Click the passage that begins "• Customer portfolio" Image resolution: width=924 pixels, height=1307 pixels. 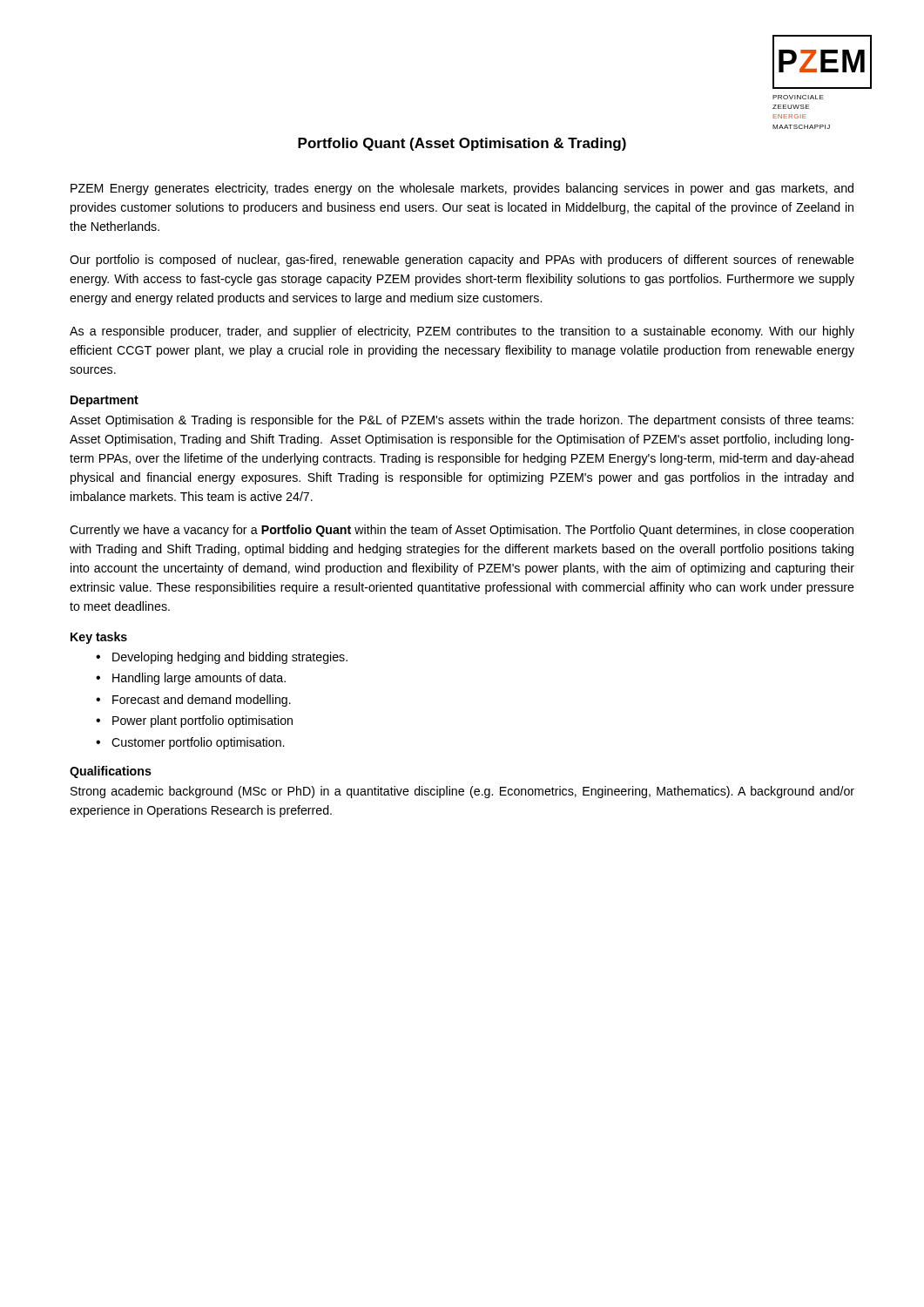pos(190,743)
